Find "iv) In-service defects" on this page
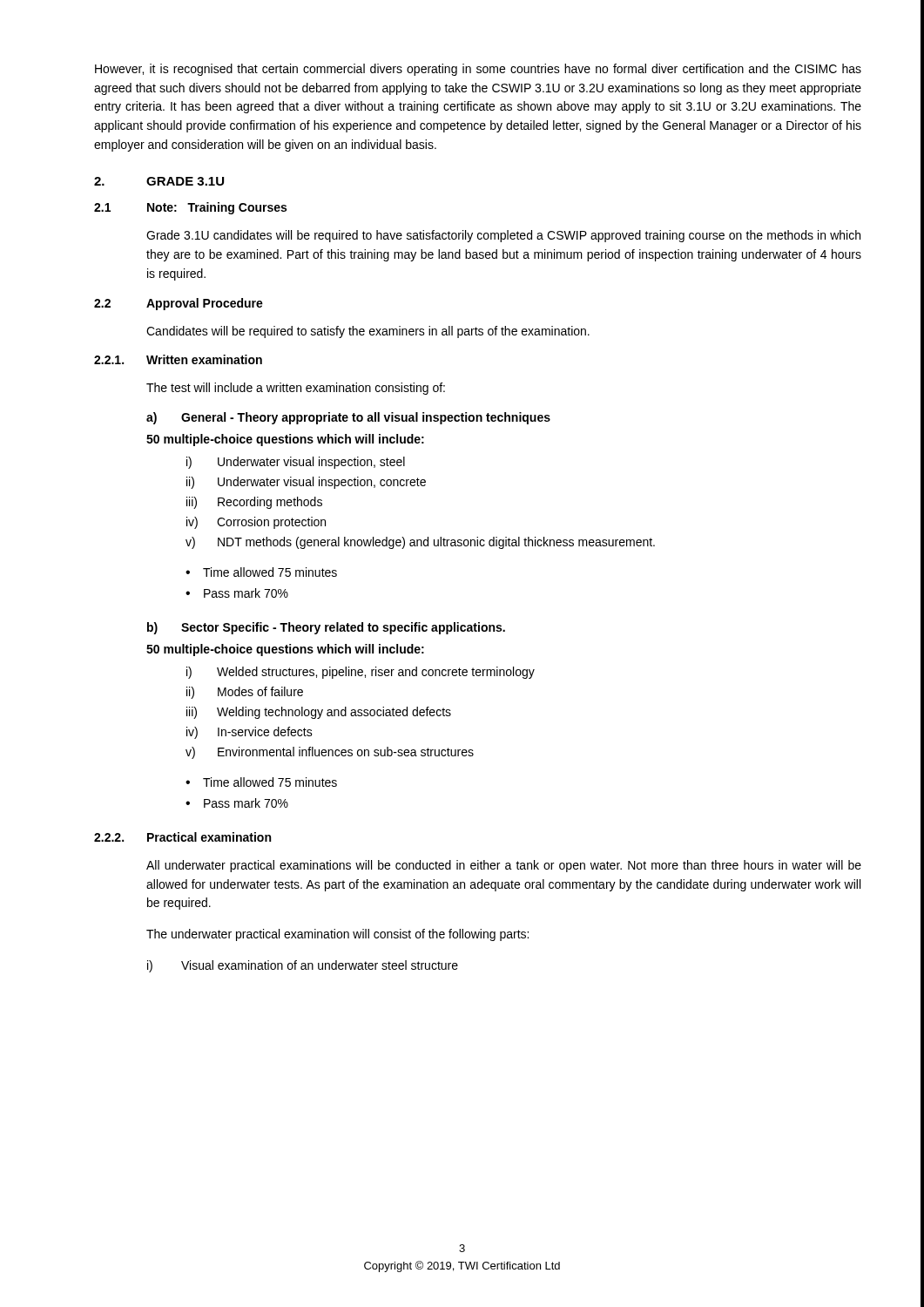 coord(250,733)
